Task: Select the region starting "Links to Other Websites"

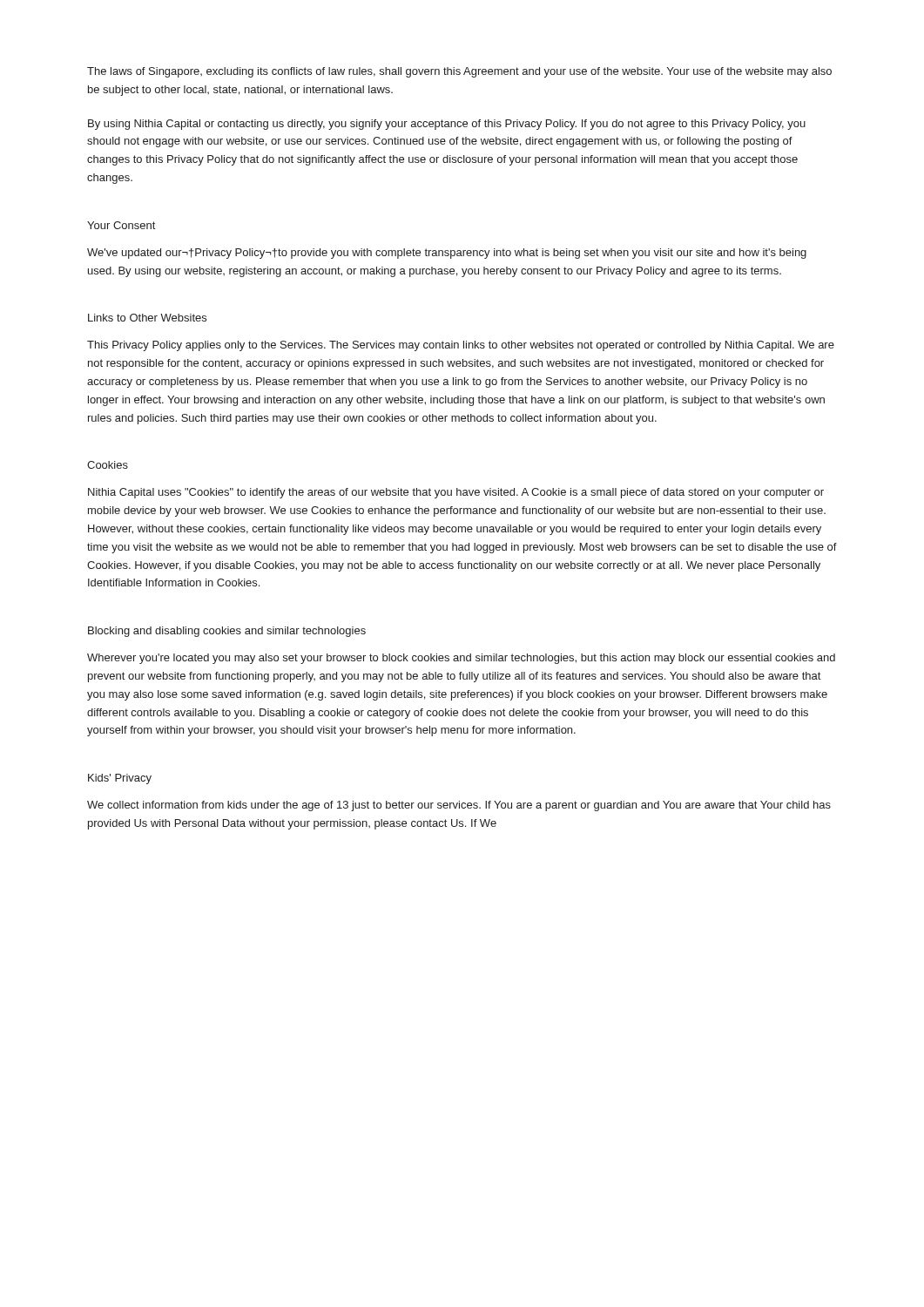Action: point(147,318)
